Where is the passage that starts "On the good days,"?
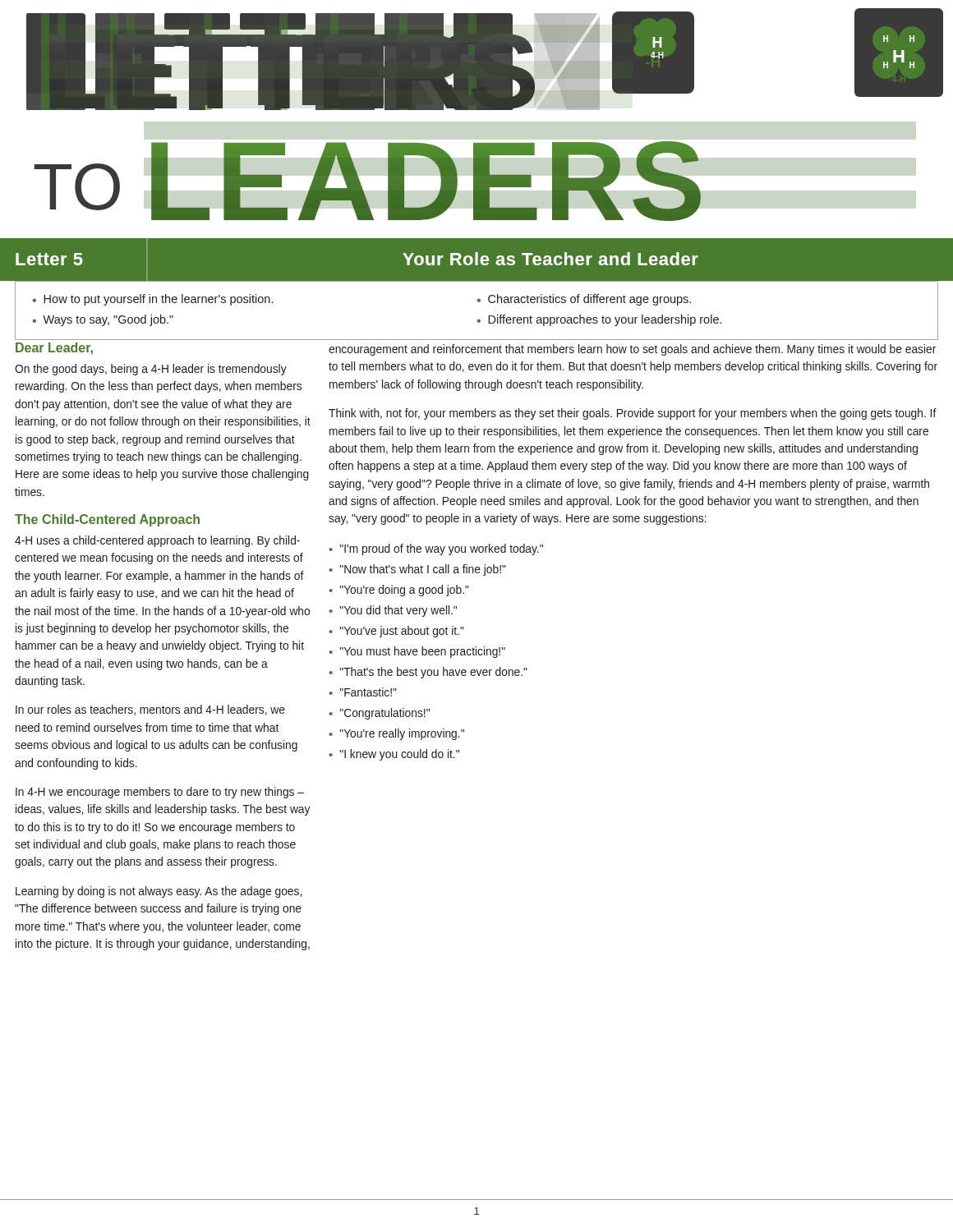The height and width of the screenshot is (1232, 953). point(163,431)
